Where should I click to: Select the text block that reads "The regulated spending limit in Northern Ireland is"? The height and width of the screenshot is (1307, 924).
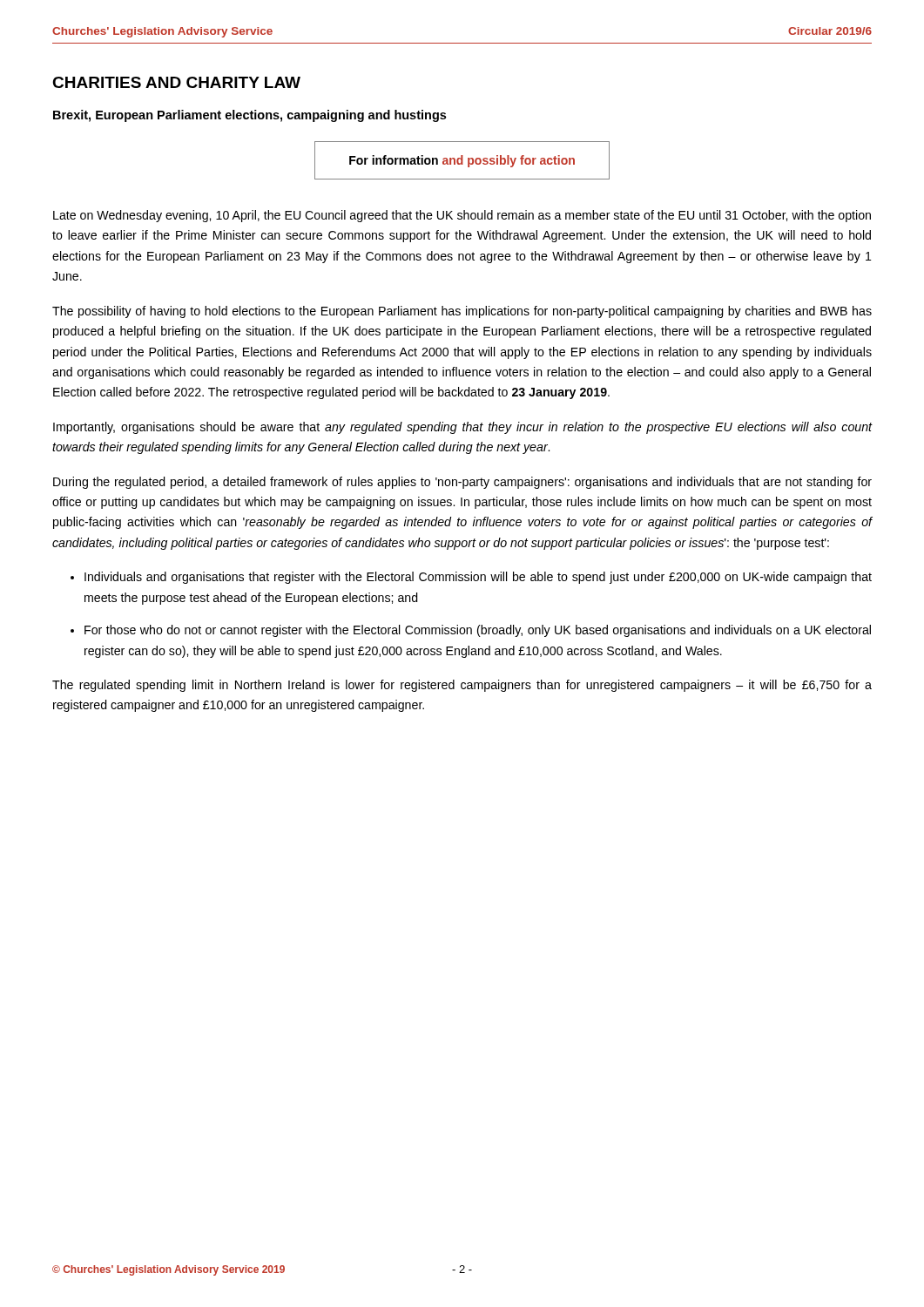[x=462, y=695]
